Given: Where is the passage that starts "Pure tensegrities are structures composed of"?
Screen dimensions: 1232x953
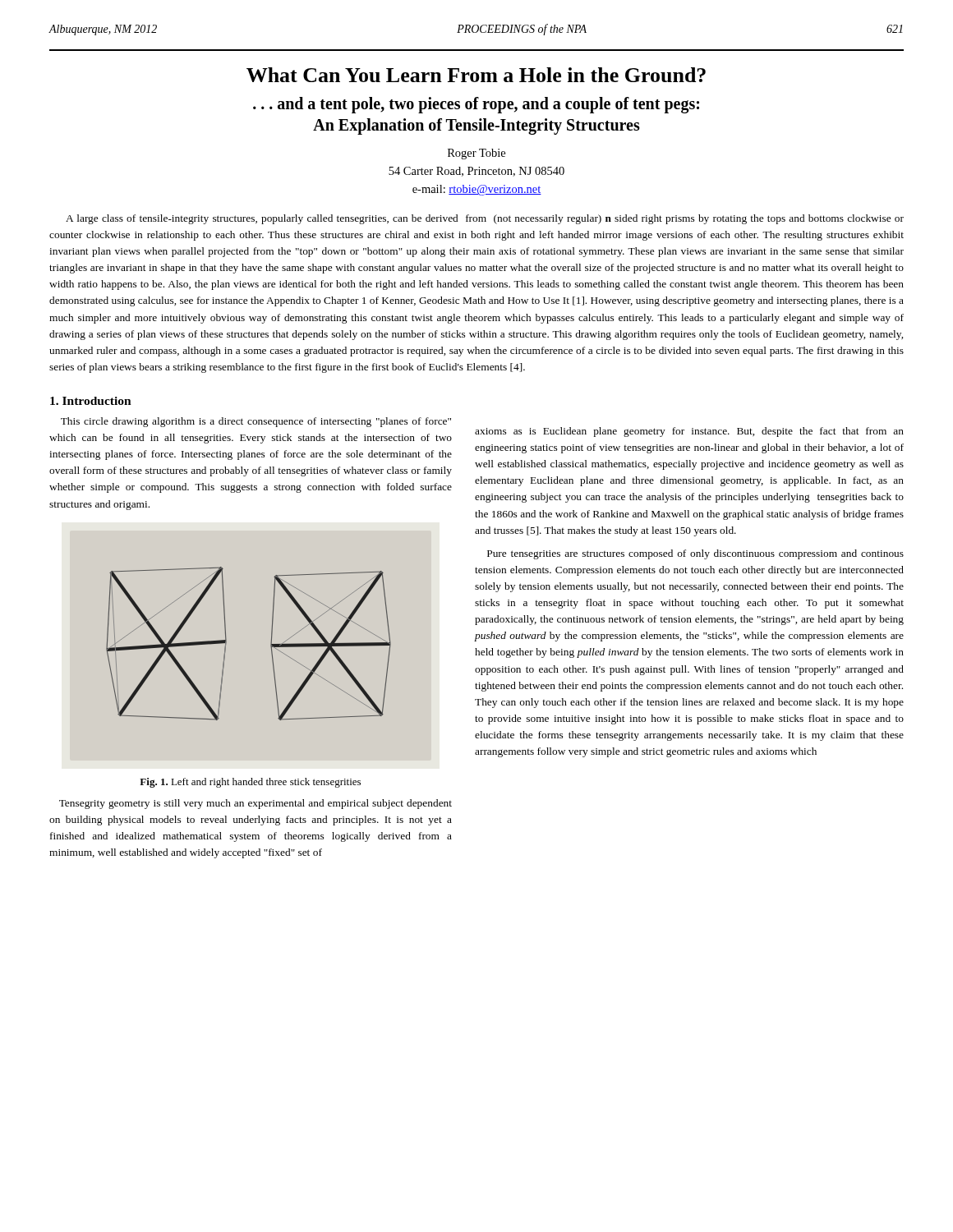Looking at the screenshot, I should coord(689,652).
